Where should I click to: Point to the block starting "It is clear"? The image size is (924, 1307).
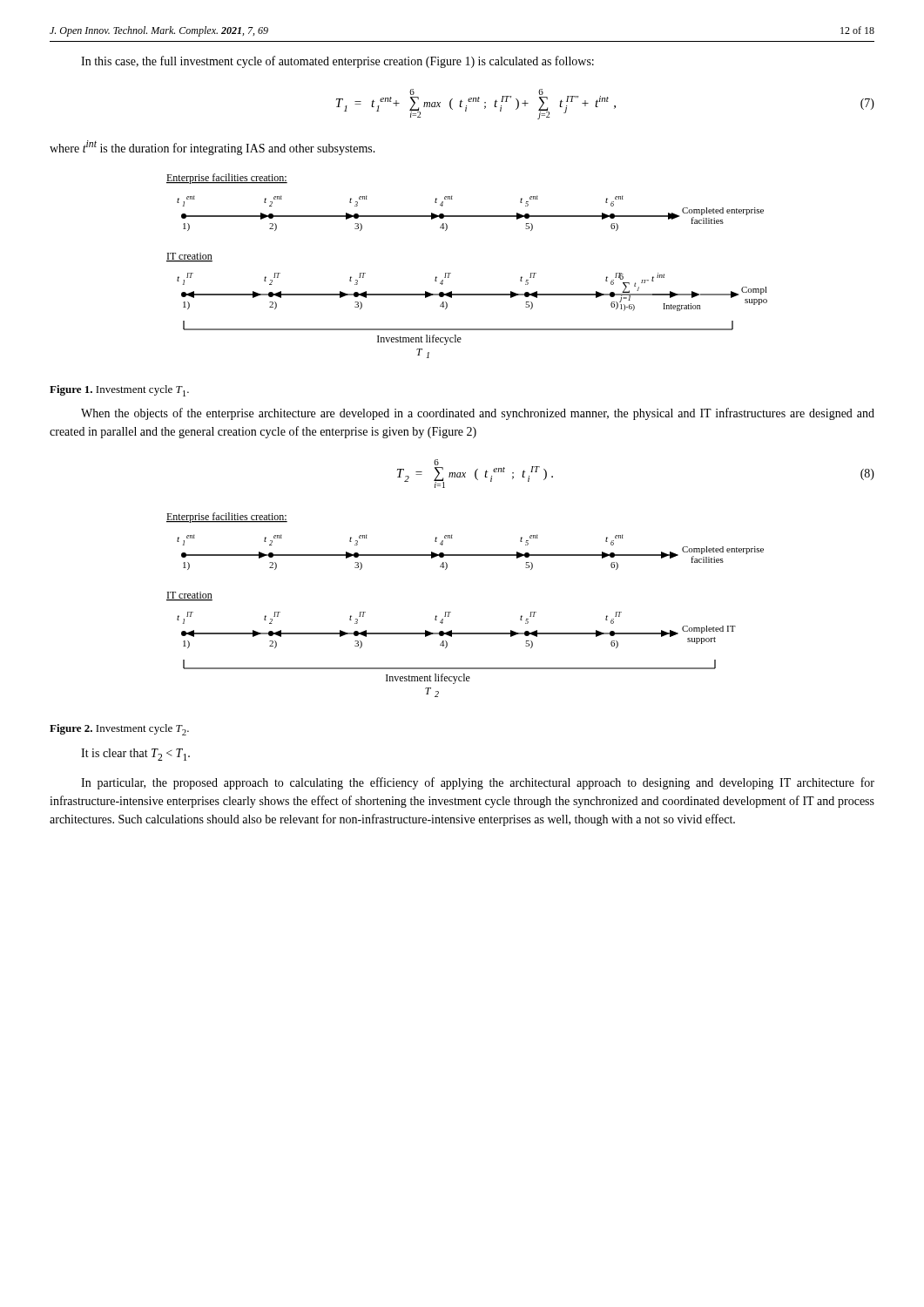(136, 755)
